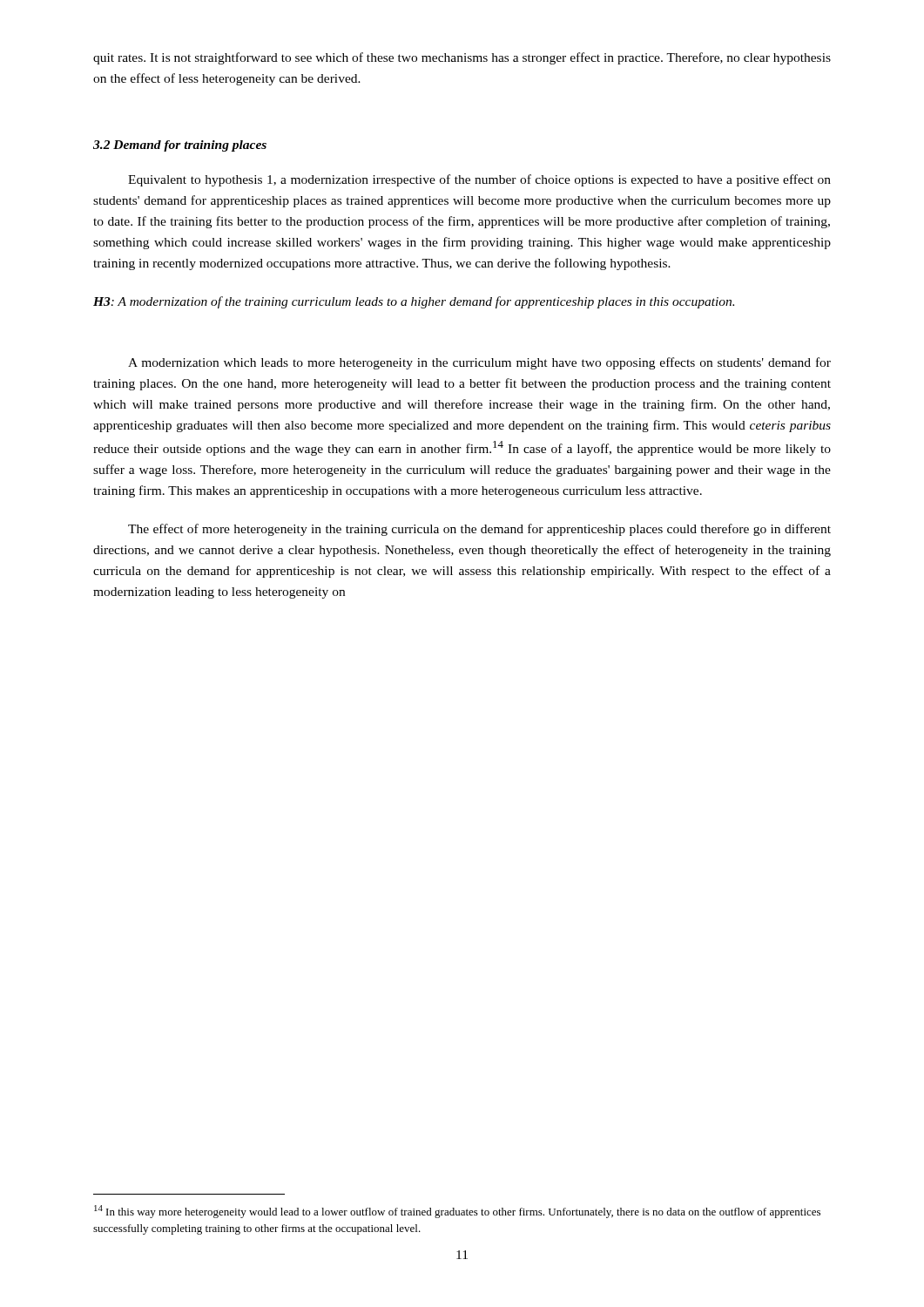Where does it say "3.2 Demand for training places"?
924x1307 pixels.
[180, 144]
